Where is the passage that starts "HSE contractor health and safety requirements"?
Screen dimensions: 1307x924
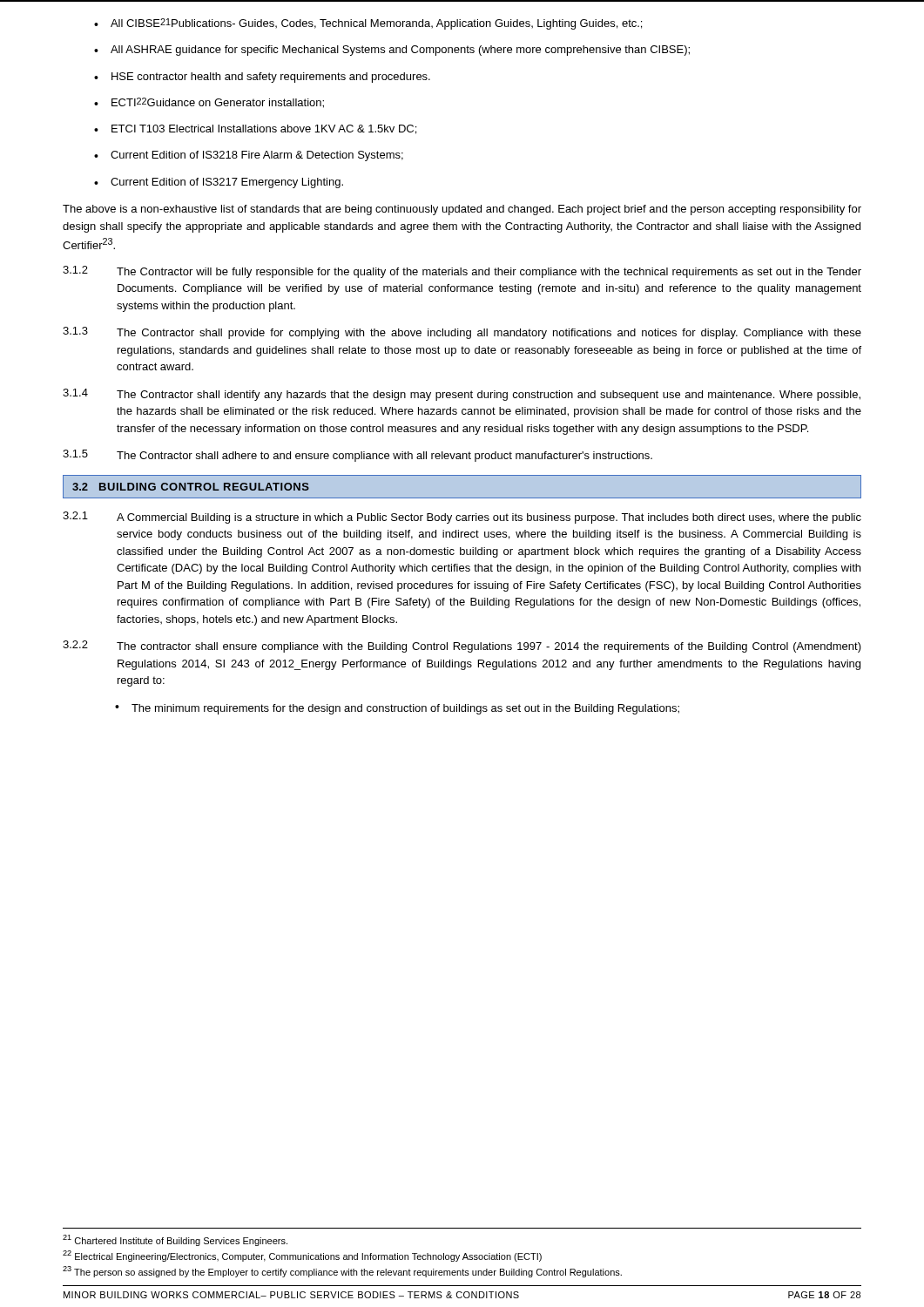(x=262, y=78)
